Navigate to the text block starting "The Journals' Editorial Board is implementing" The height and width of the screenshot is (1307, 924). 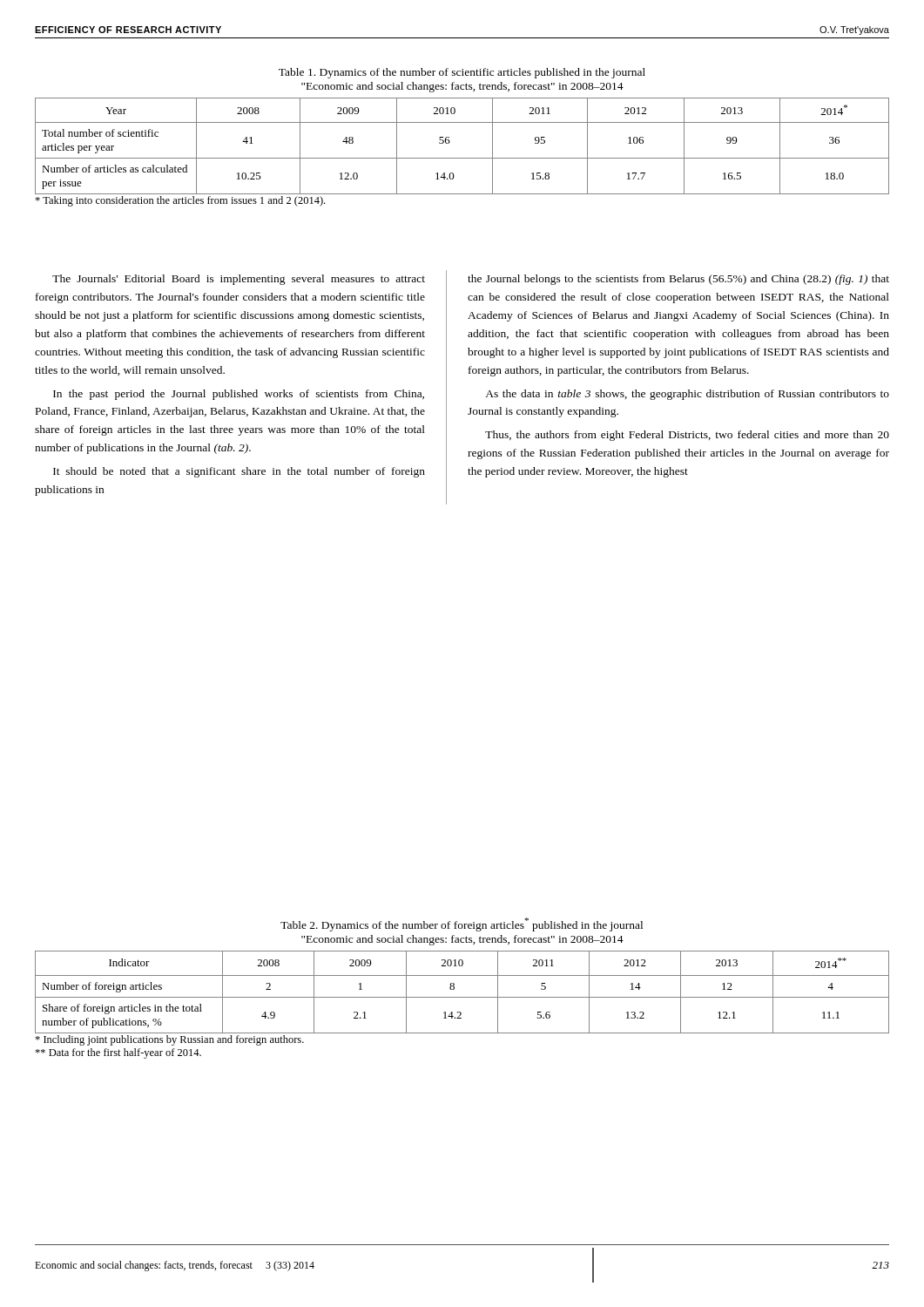point(230,385)
